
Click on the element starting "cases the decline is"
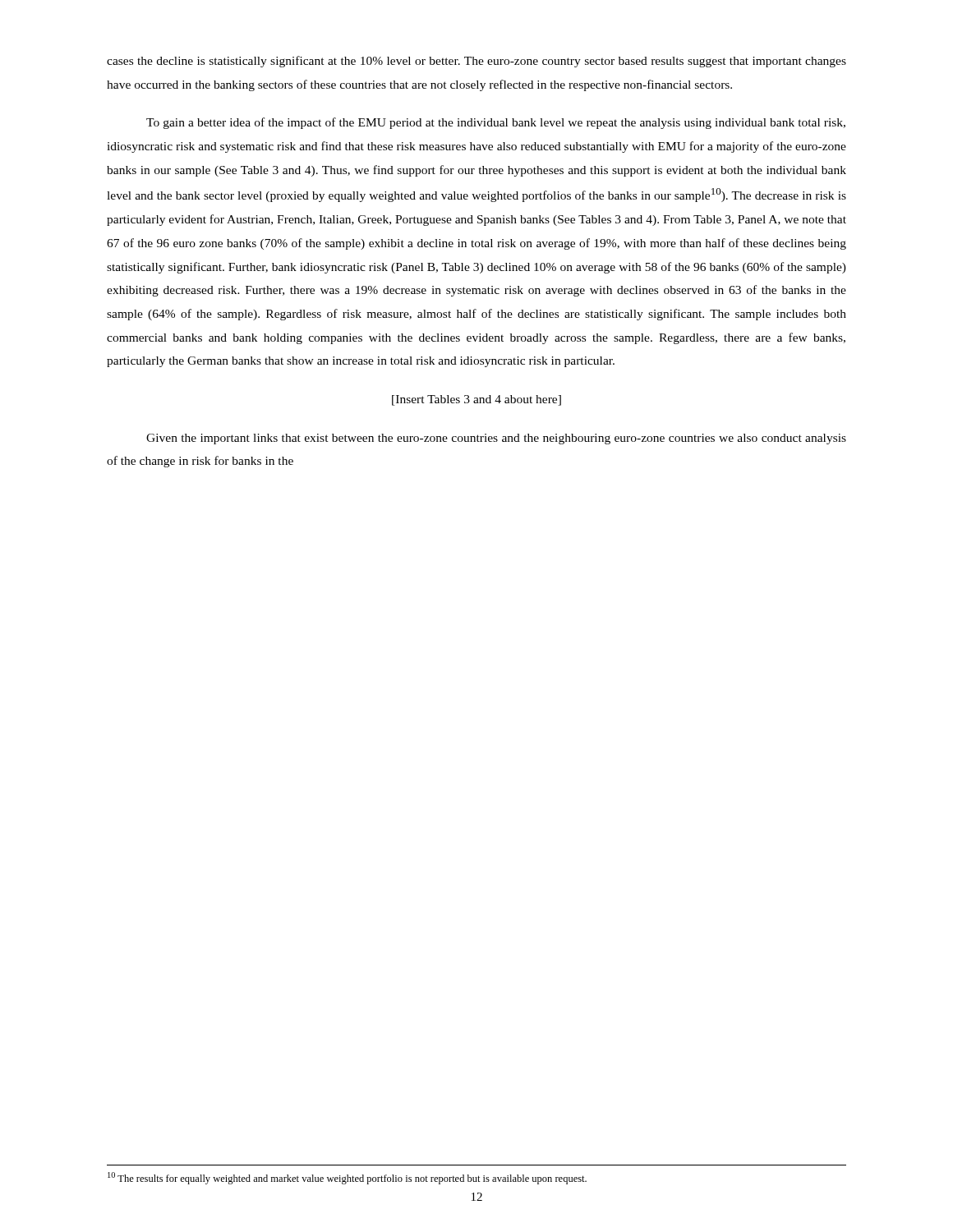pos(476,211)
